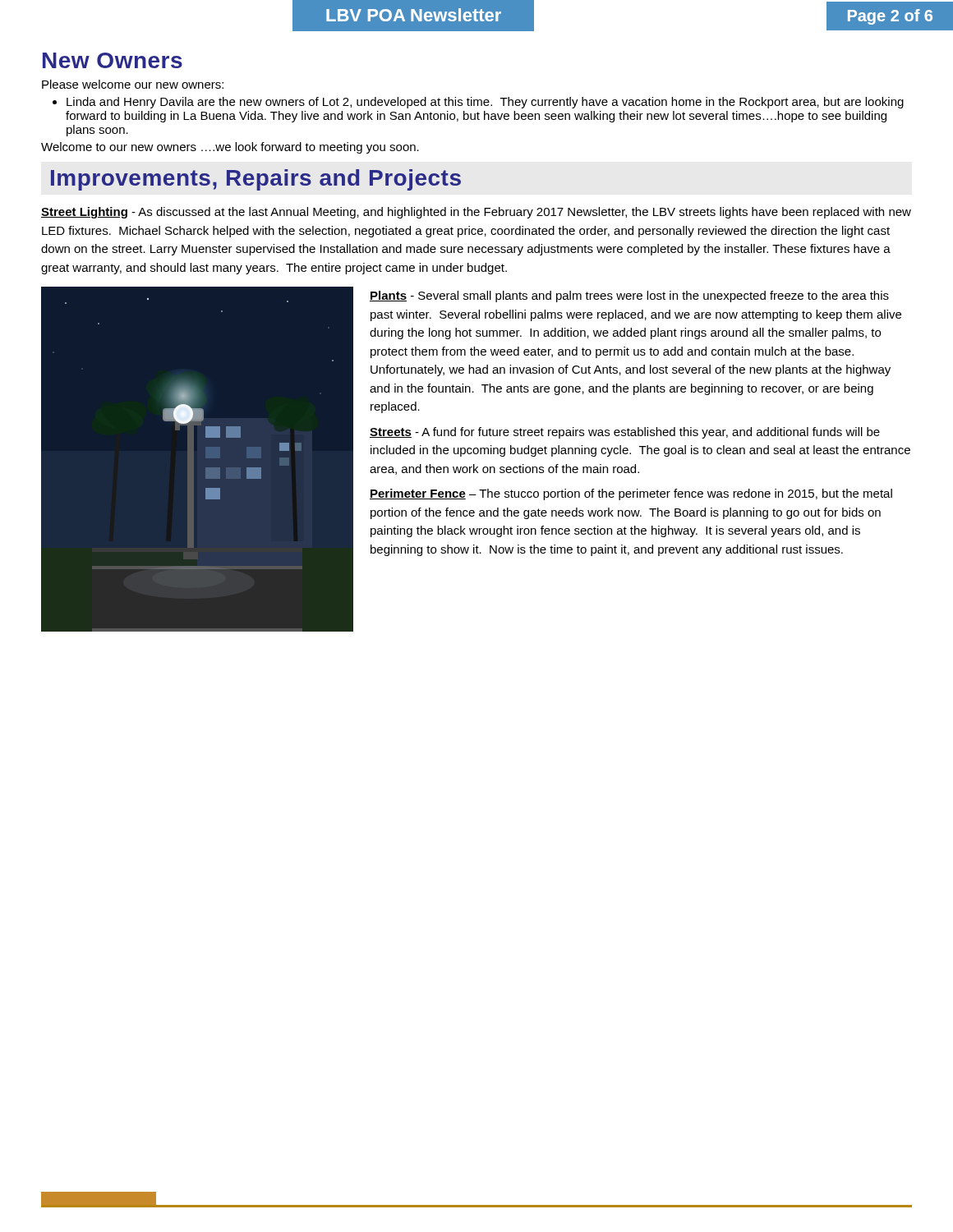Click on the photo
953x1232 pixels.
coord(197,459)
